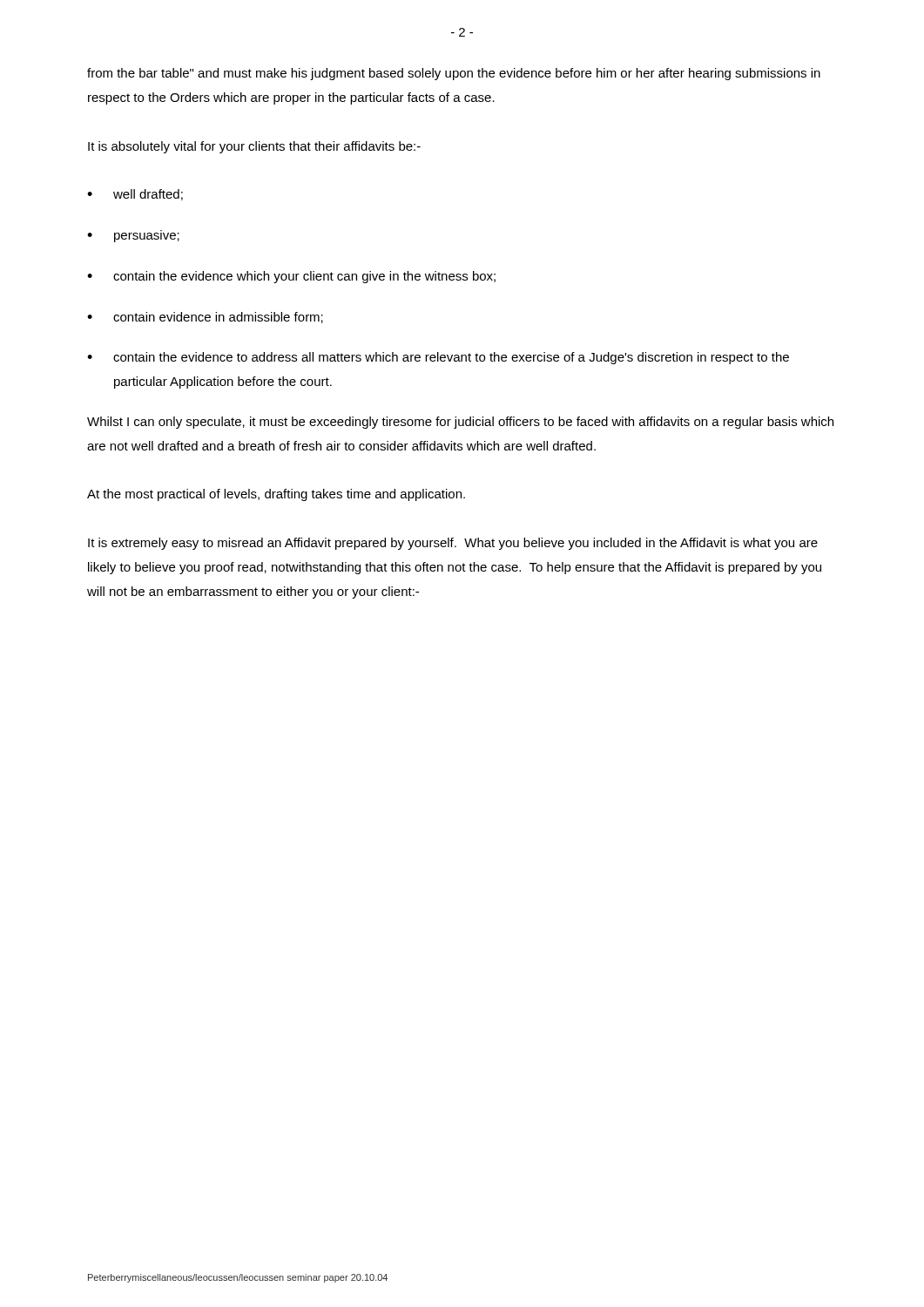The height and width of the screenshot is (1307, 924).
Task: Where is the passage that starts "• contain the evidence to"?
Action: click(x=462, y=370)
